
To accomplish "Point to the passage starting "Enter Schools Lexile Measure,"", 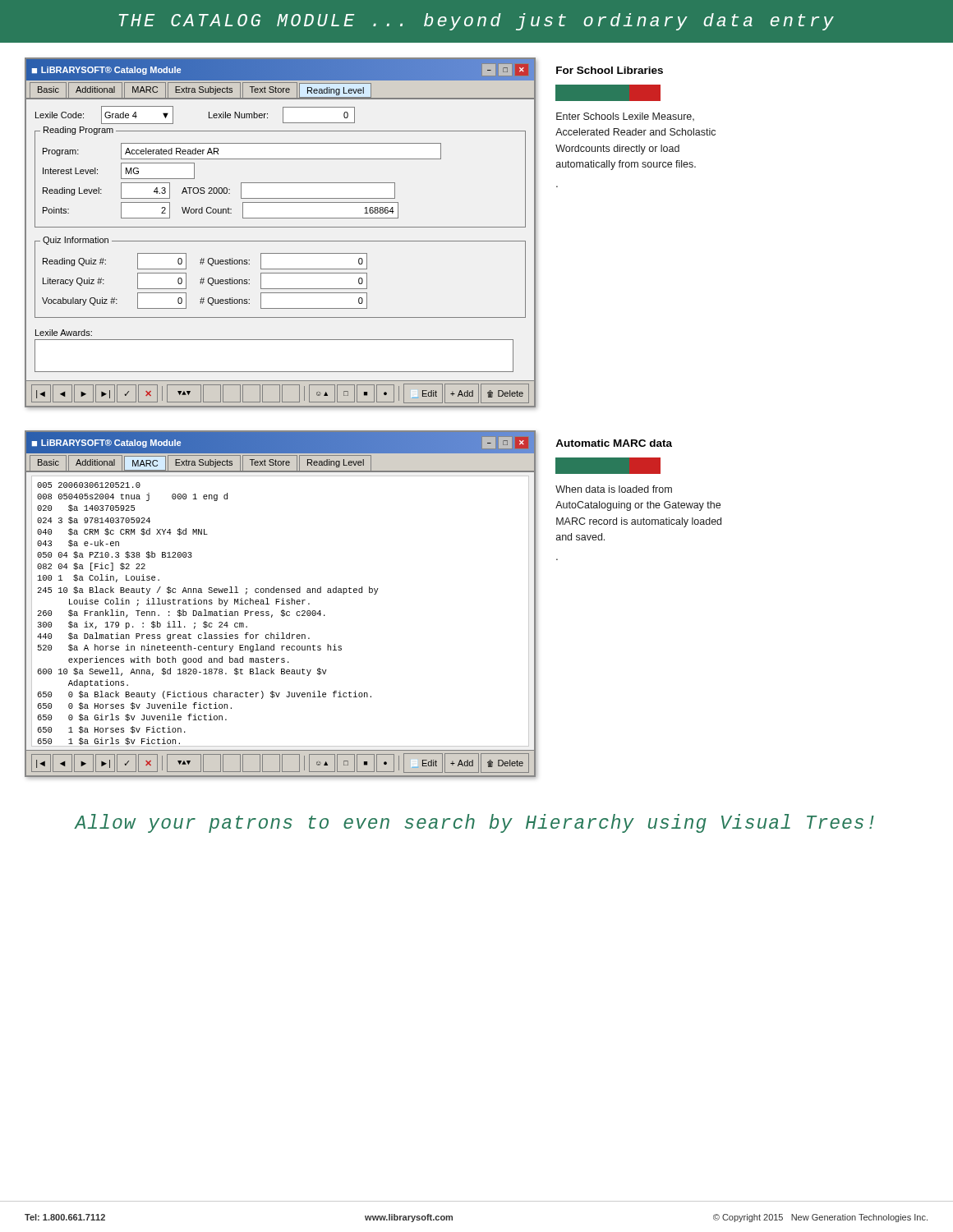I will coord(636,141).
